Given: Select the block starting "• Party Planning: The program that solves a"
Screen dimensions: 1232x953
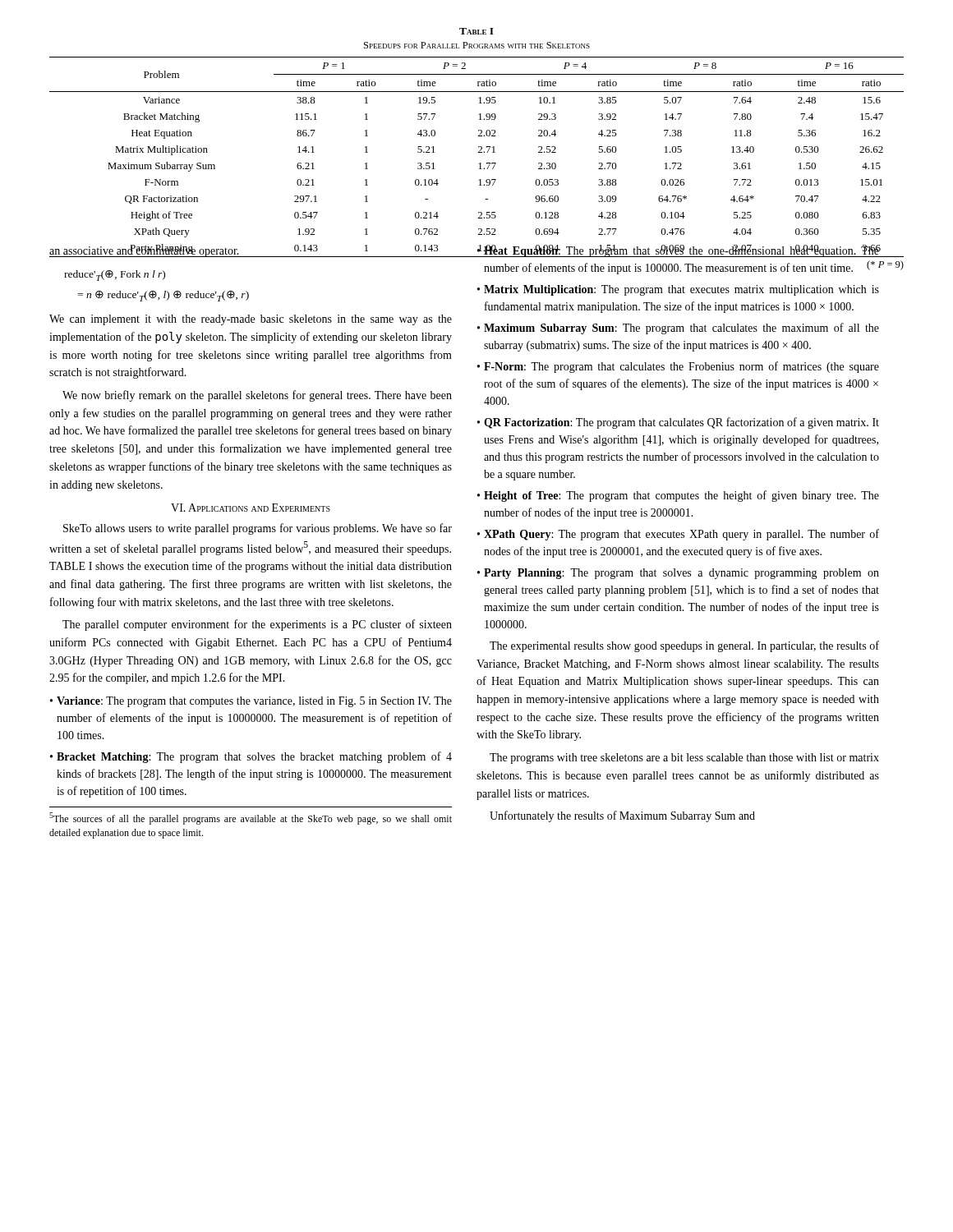Looking at the screenshot, I should [678, 599].
